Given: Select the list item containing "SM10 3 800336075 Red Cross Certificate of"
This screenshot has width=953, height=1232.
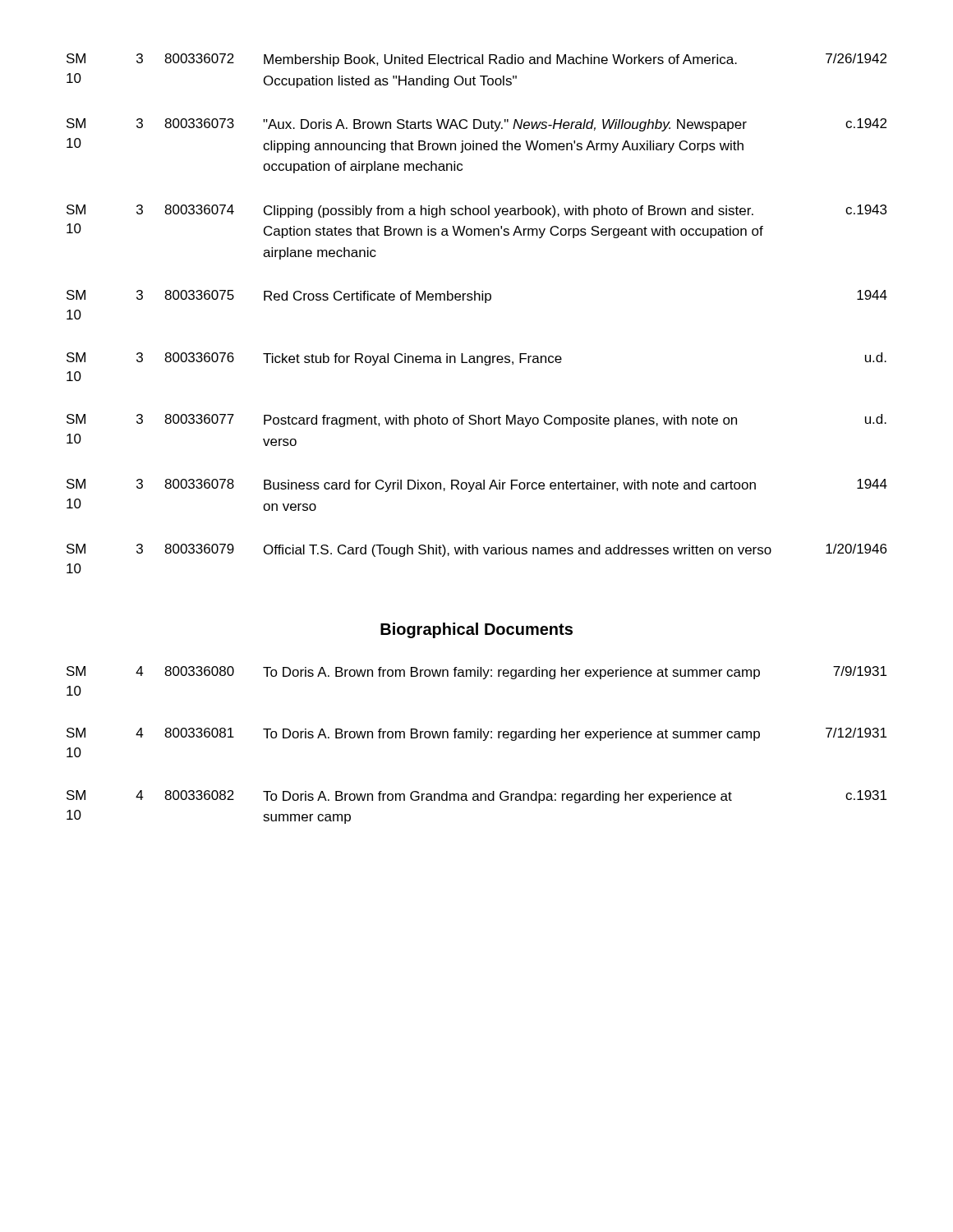Looking at the screenshot, I should coord(476,305).
